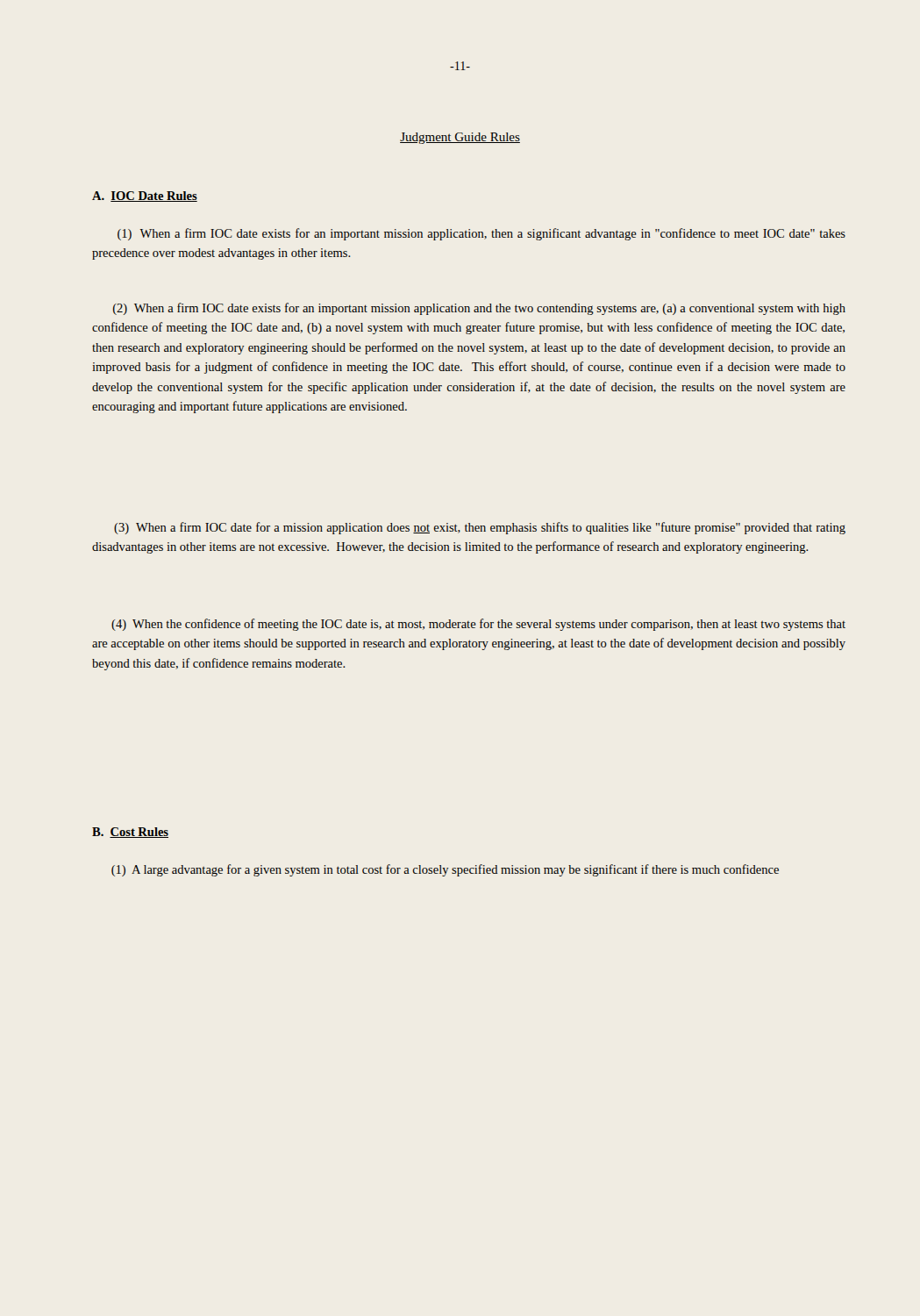Select the title
This screenshot has width=920, height=1316.
460,137
